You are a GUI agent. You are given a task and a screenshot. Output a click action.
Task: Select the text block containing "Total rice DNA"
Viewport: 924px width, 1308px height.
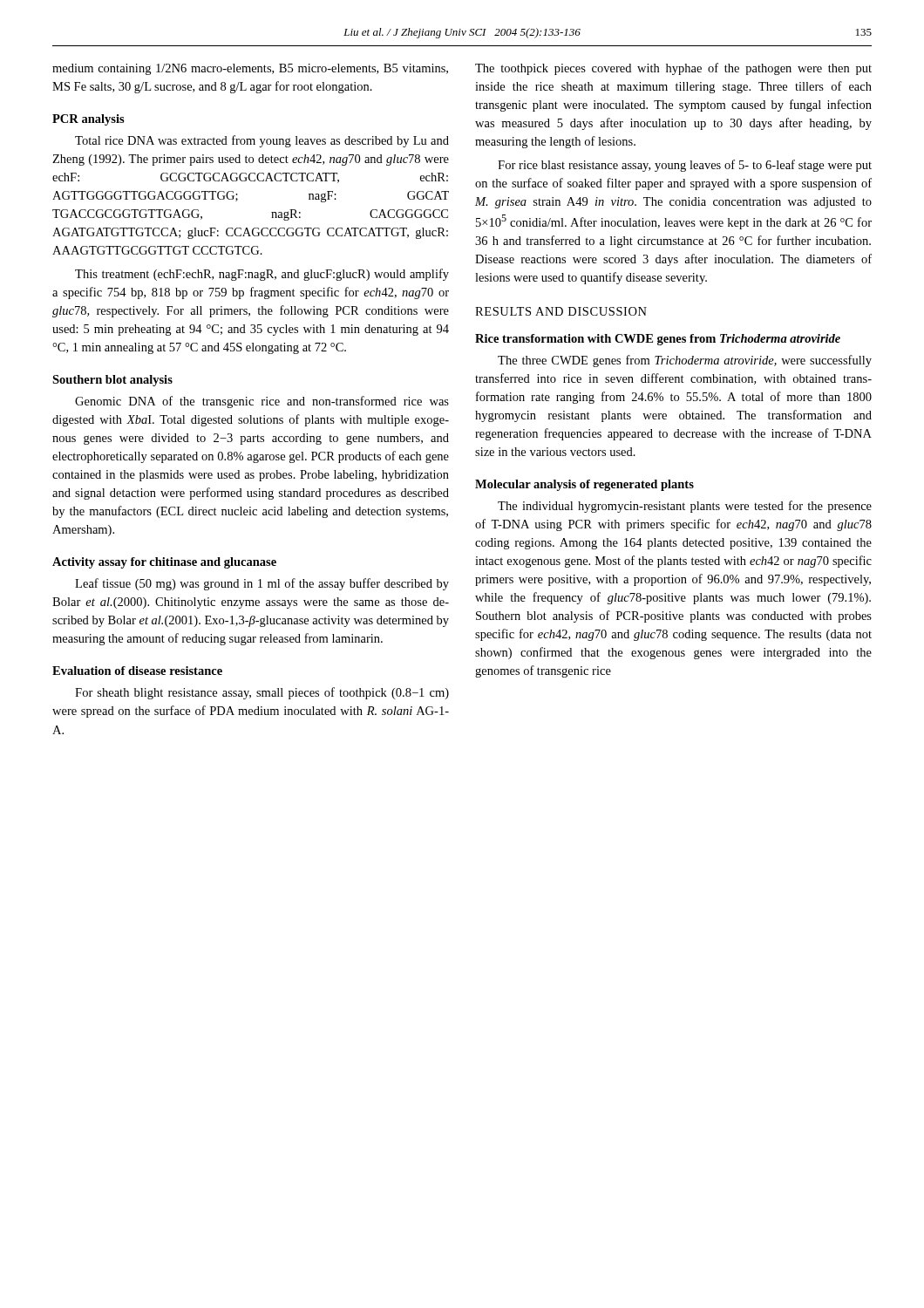coord(262,141)
